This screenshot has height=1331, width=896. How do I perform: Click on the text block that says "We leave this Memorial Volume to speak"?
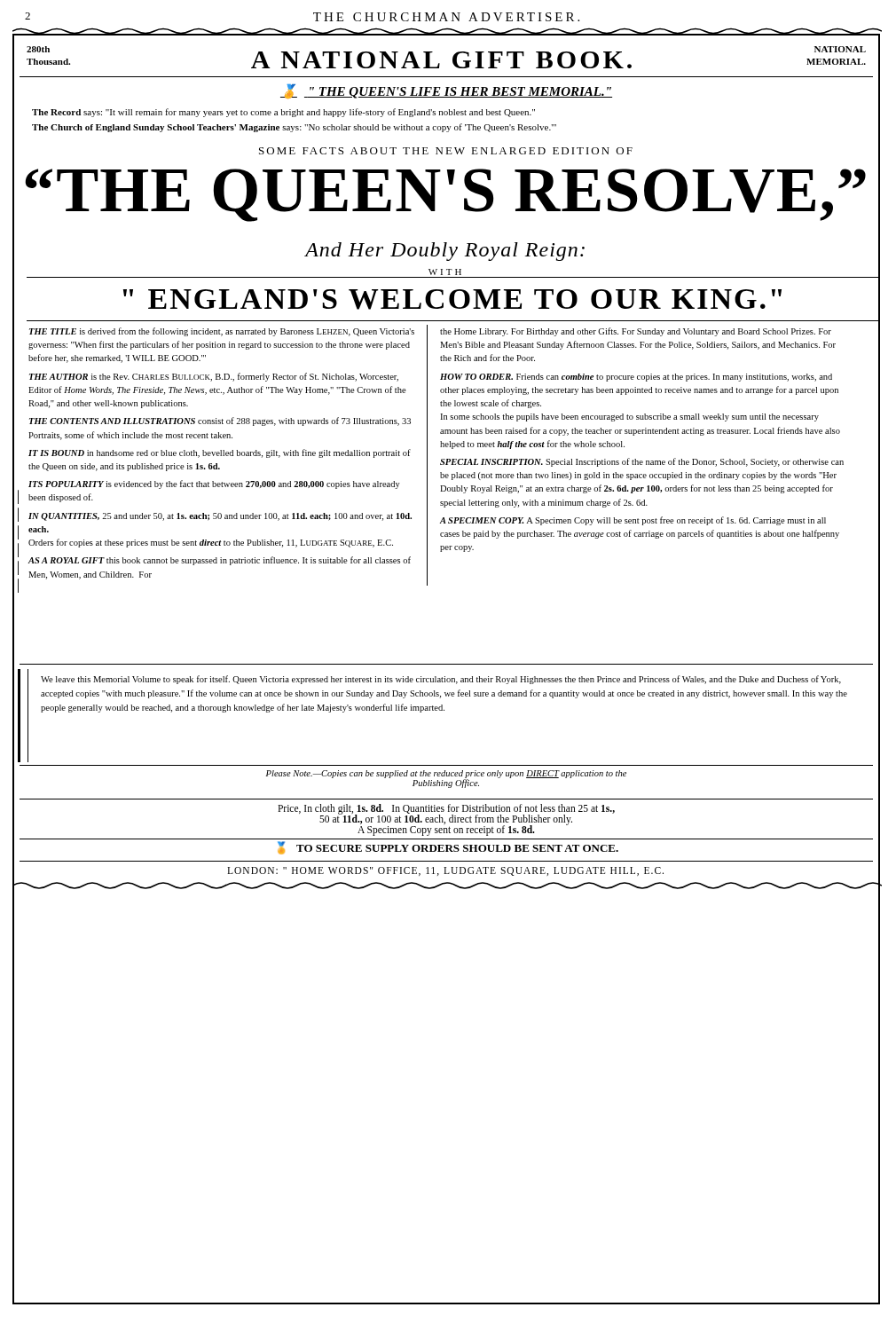click(x=444, y=693)
